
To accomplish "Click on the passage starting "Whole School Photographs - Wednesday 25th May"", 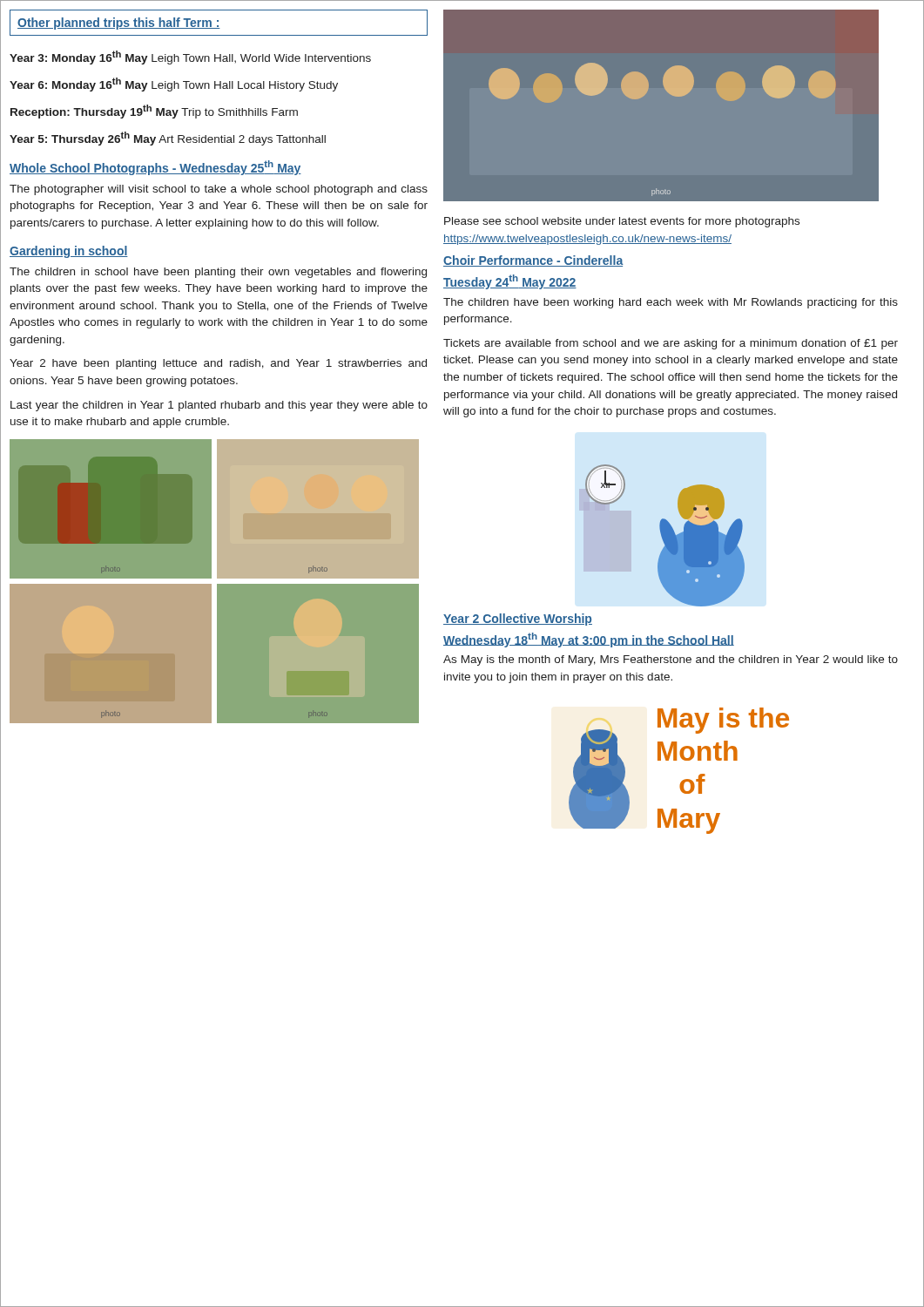I will 219,166.
